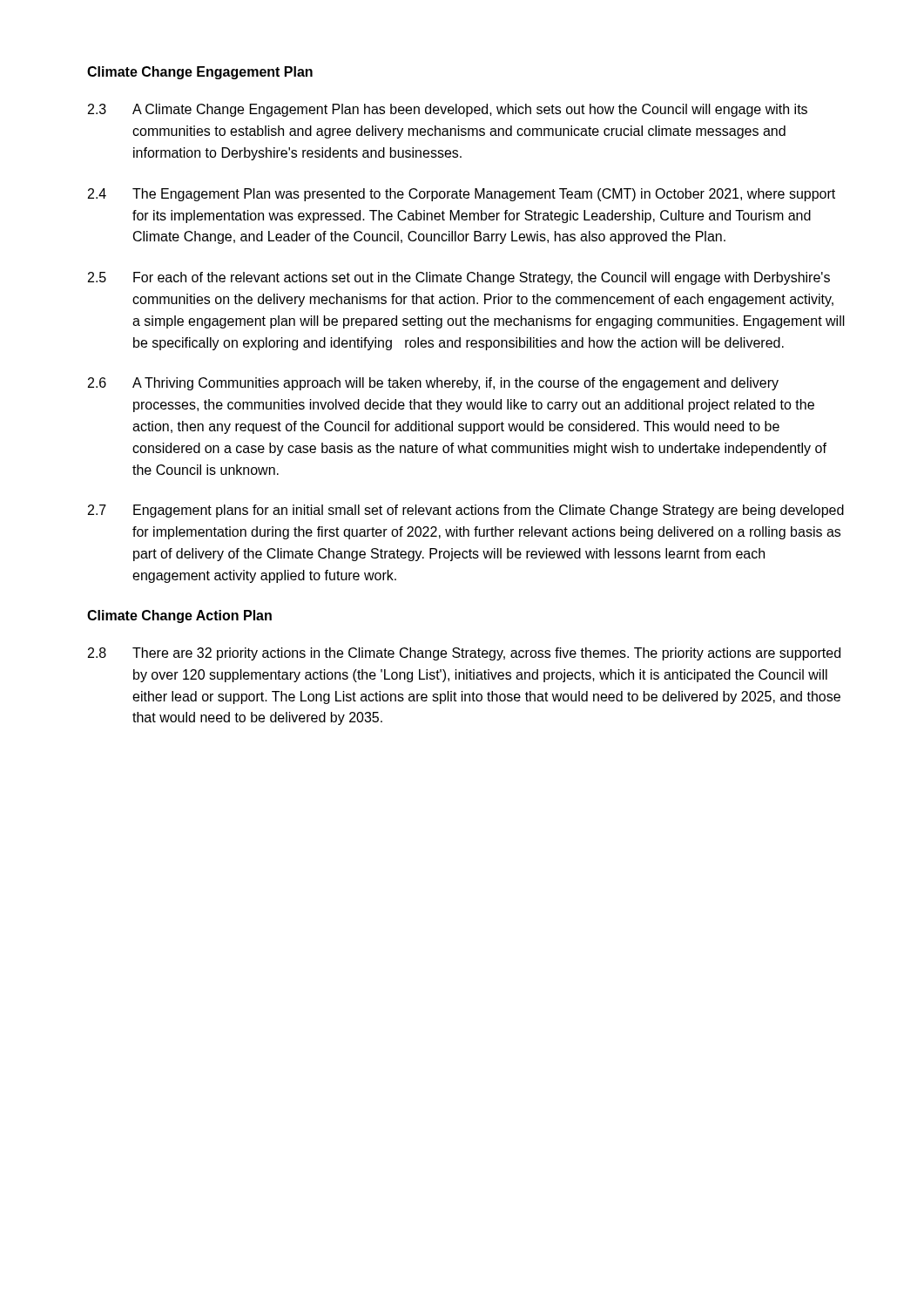
Task: Locate the text "Climate Change Engagement Plan"
Action: 200,72
